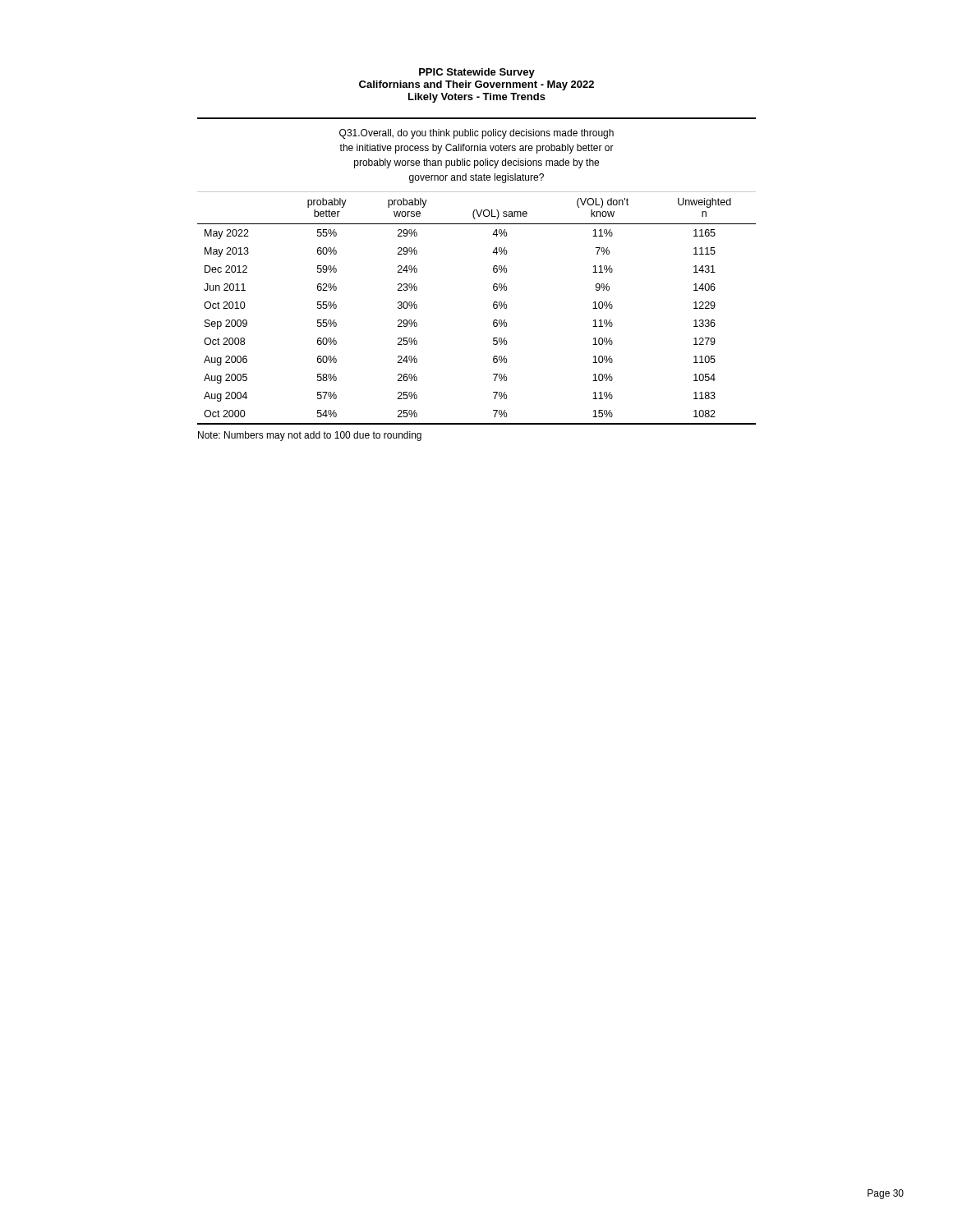Click the title

coord(476,84)
